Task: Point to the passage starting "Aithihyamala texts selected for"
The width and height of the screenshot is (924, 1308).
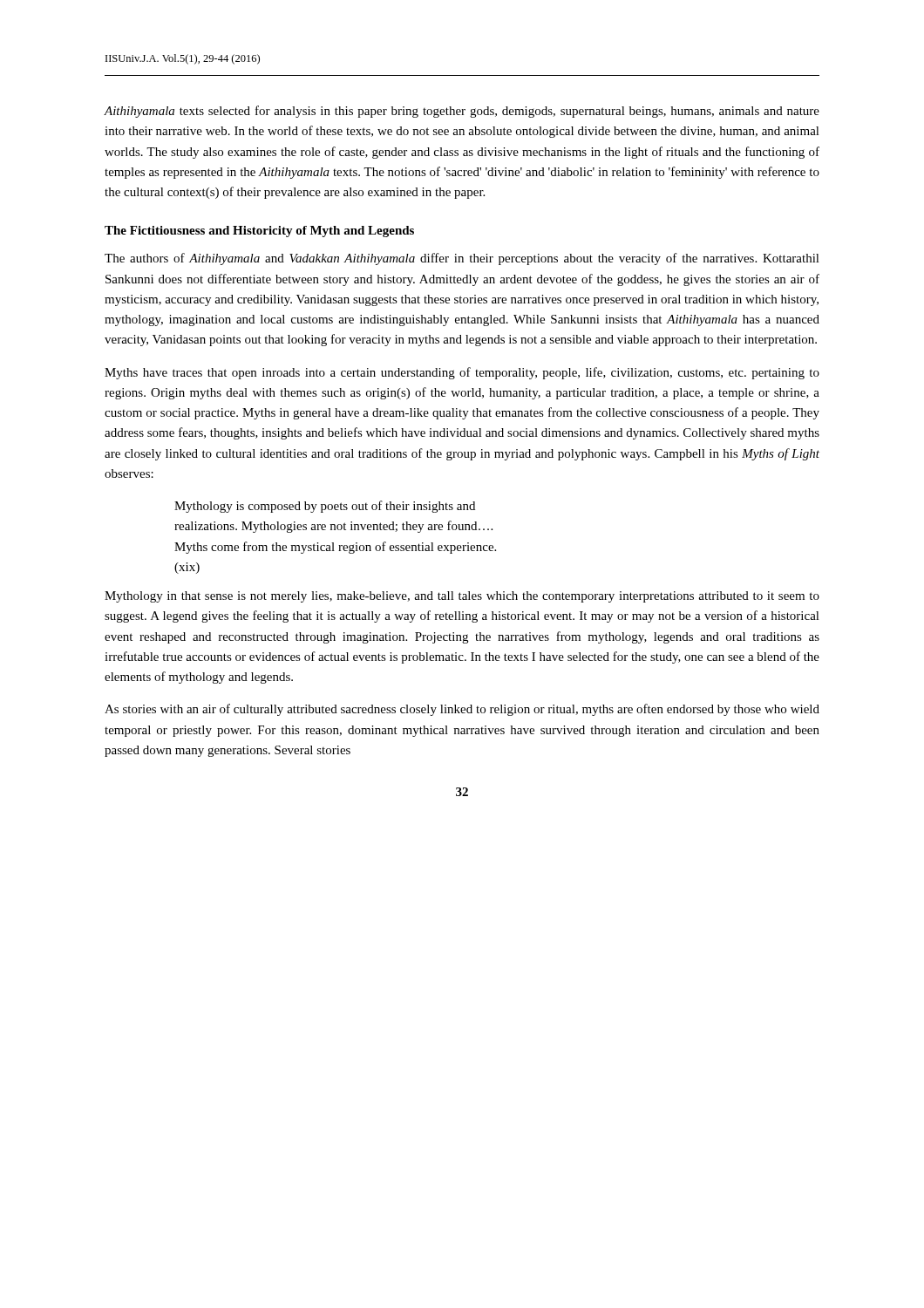Action: point(462,151)
